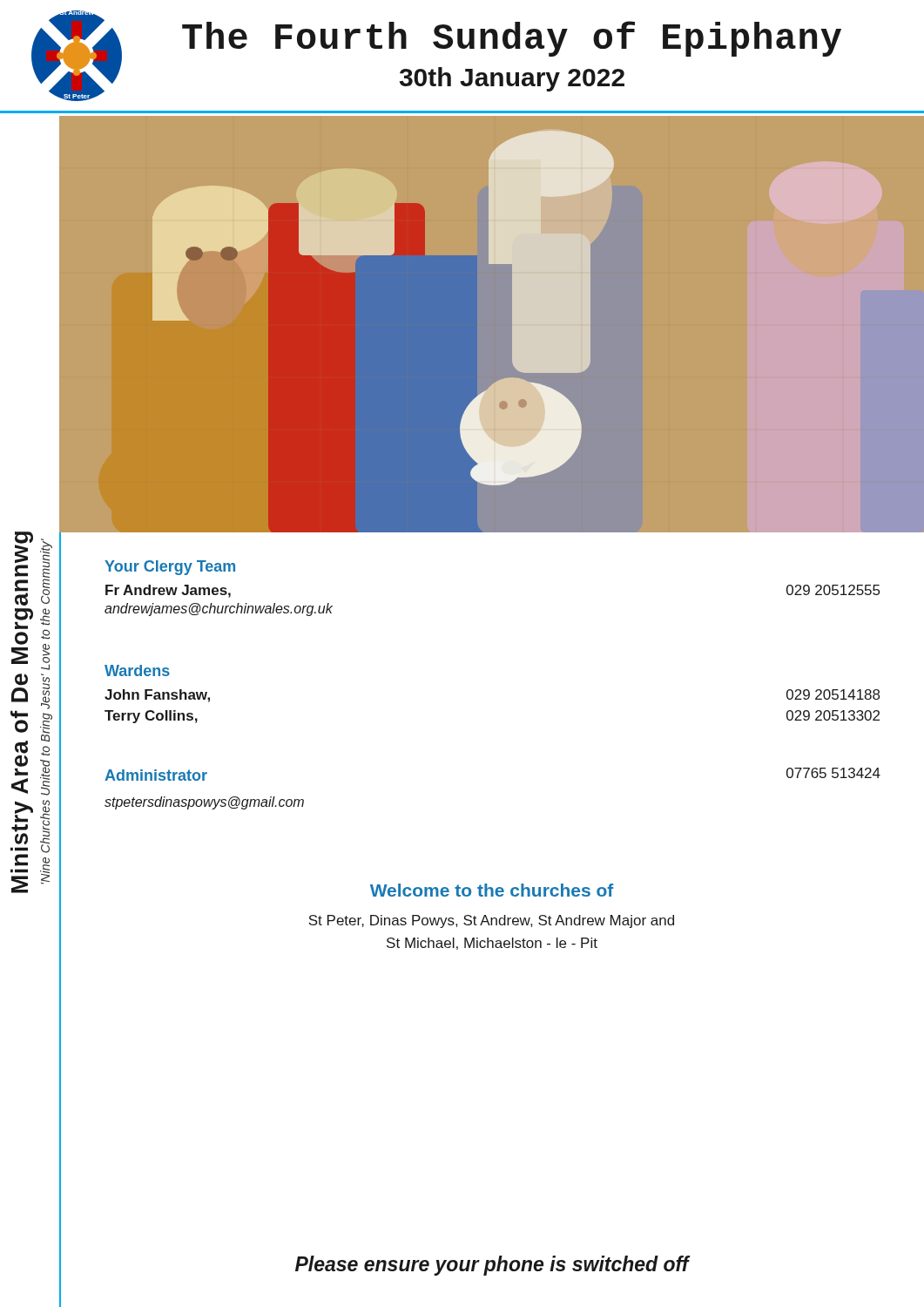
Task: Where does it say "Your Clergy Team"?
Action: tap(170, 566)
